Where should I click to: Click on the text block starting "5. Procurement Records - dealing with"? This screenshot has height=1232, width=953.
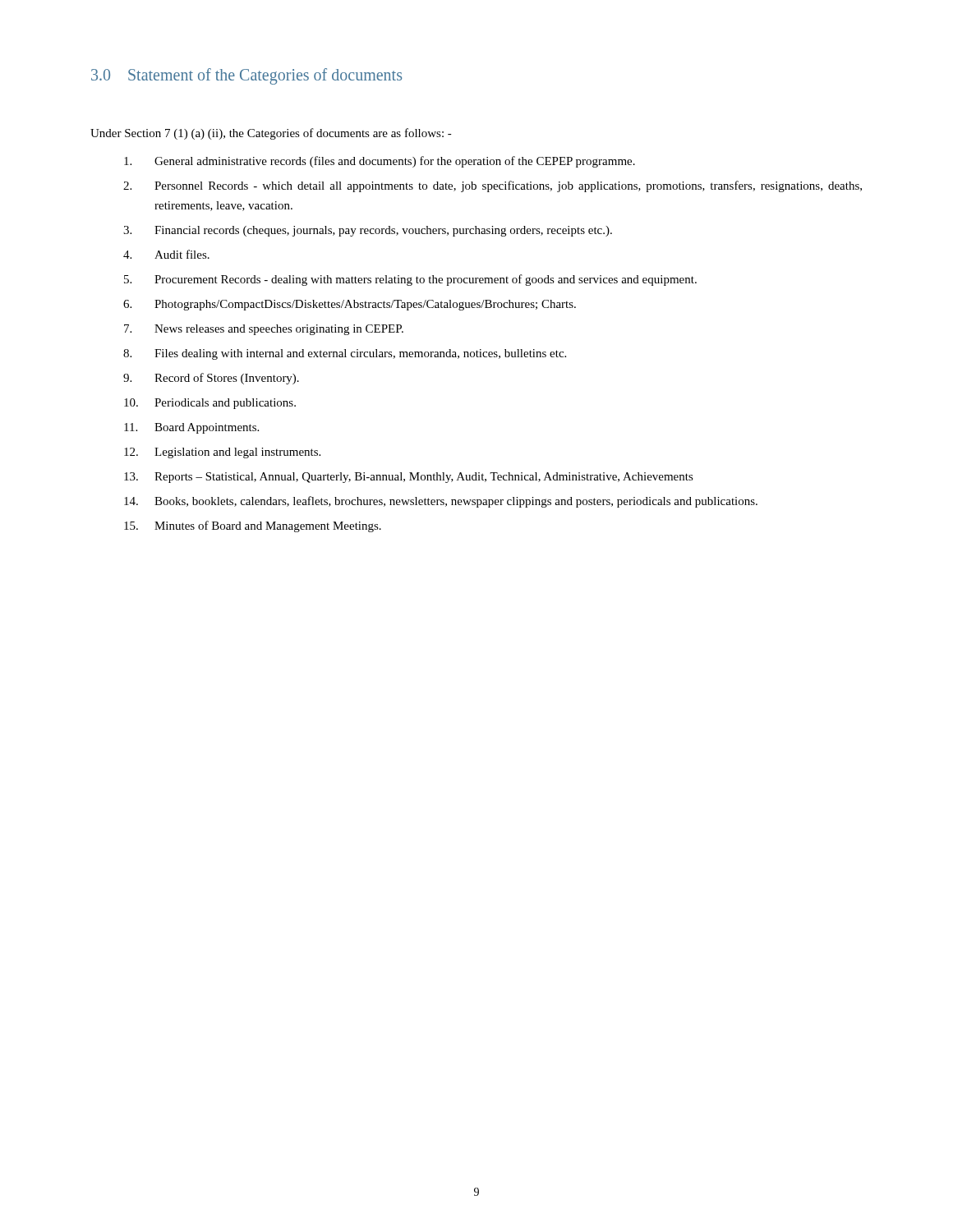tap(493, 279)
